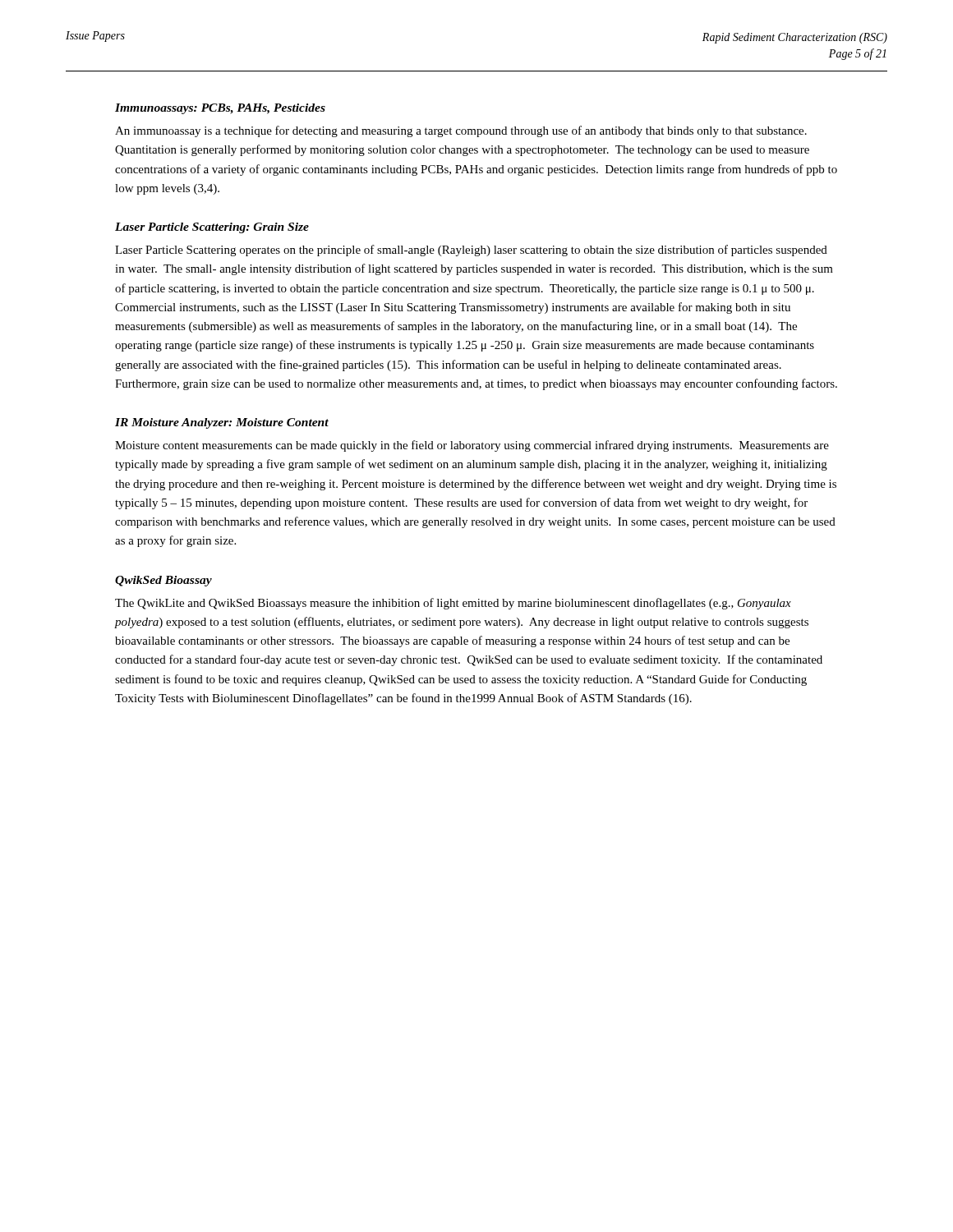The width and height of the screenshot is (953, 1232).
Task: Find the text block that reads "An immunoassay is"
Action: (x=476, y=159)
